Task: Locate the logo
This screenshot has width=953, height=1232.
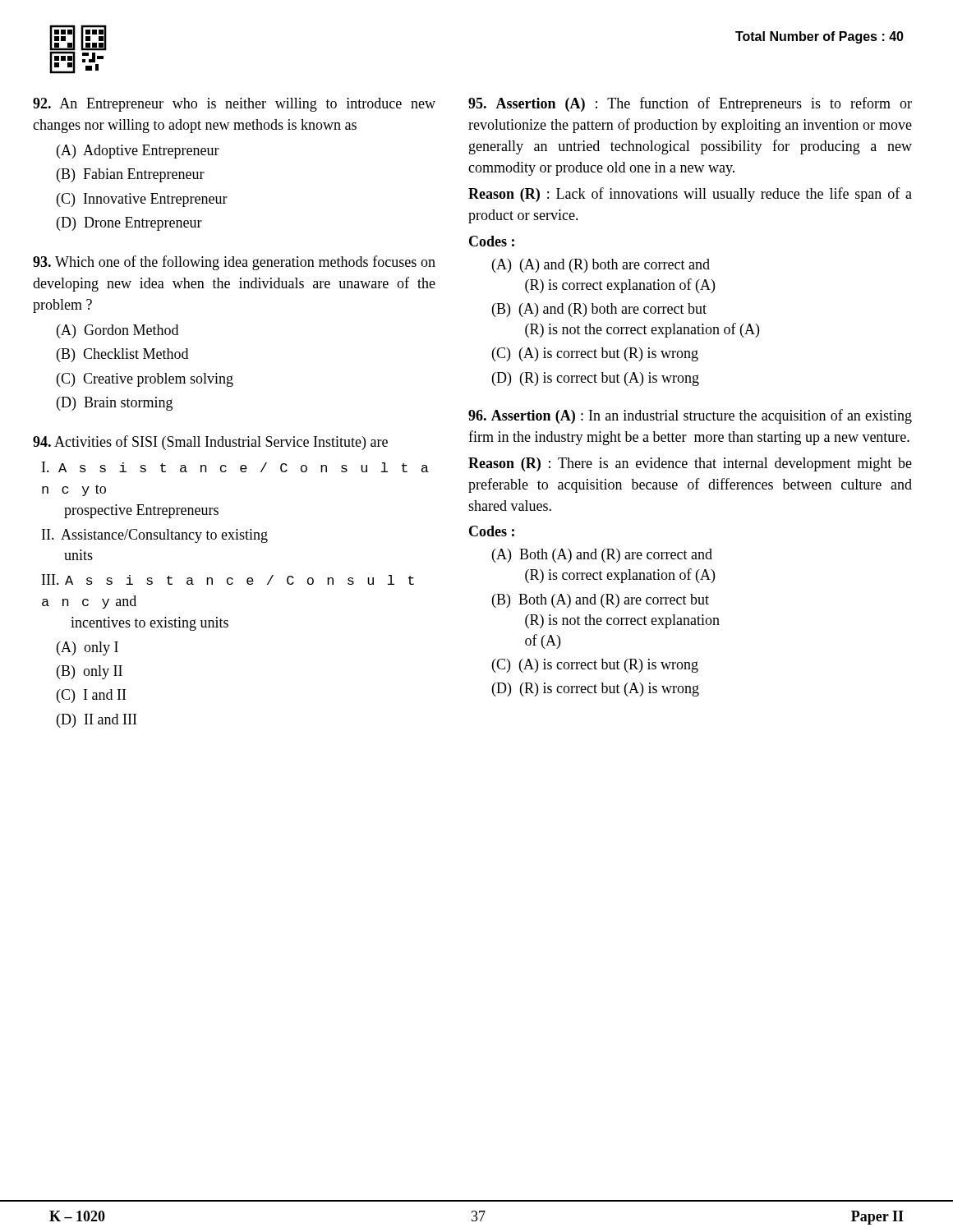Action: pyautogui.click(x=78, y=51)
